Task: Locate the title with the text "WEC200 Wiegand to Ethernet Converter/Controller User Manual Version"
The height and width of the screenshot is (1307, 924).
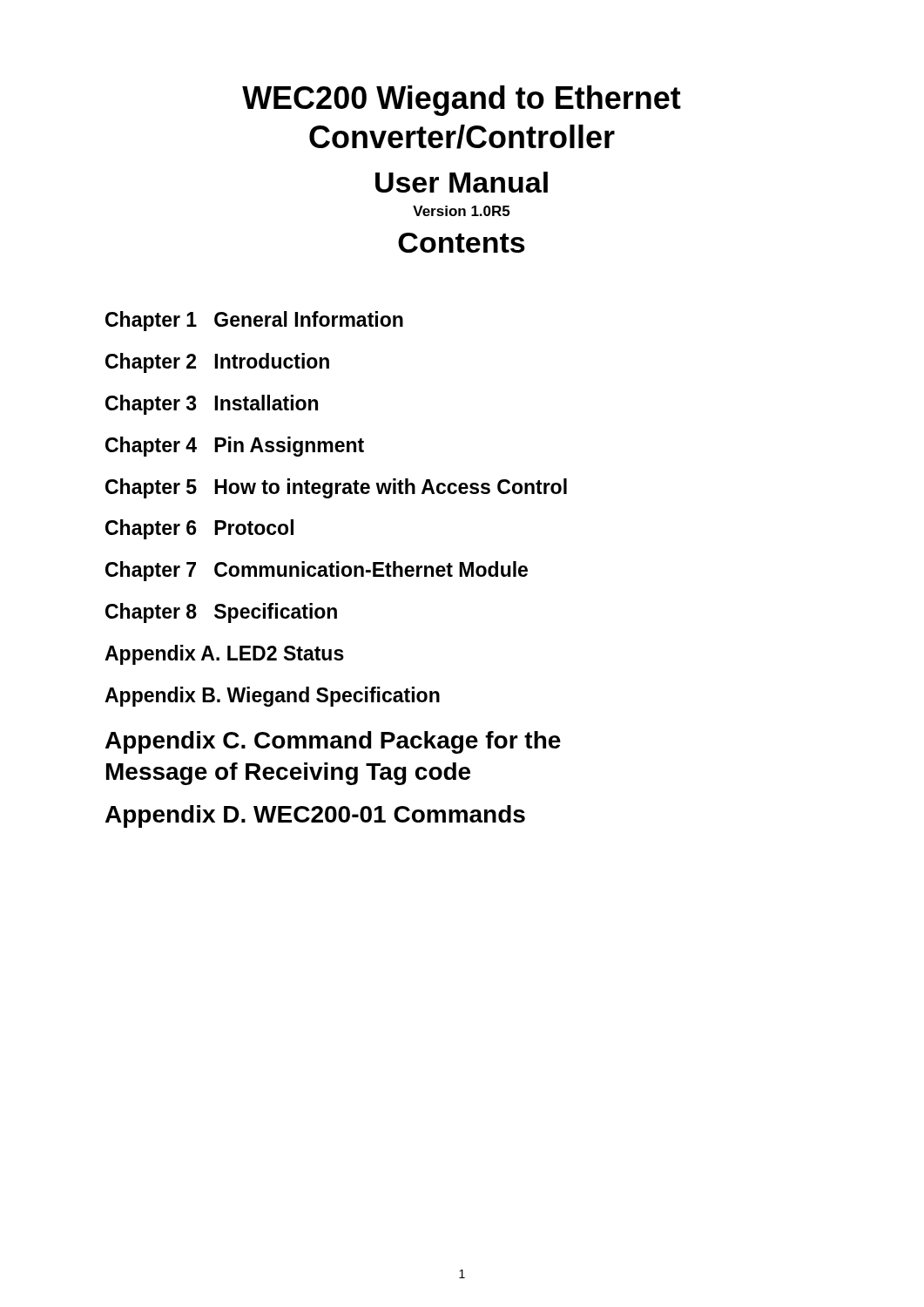Action: [x=462, y=169]
